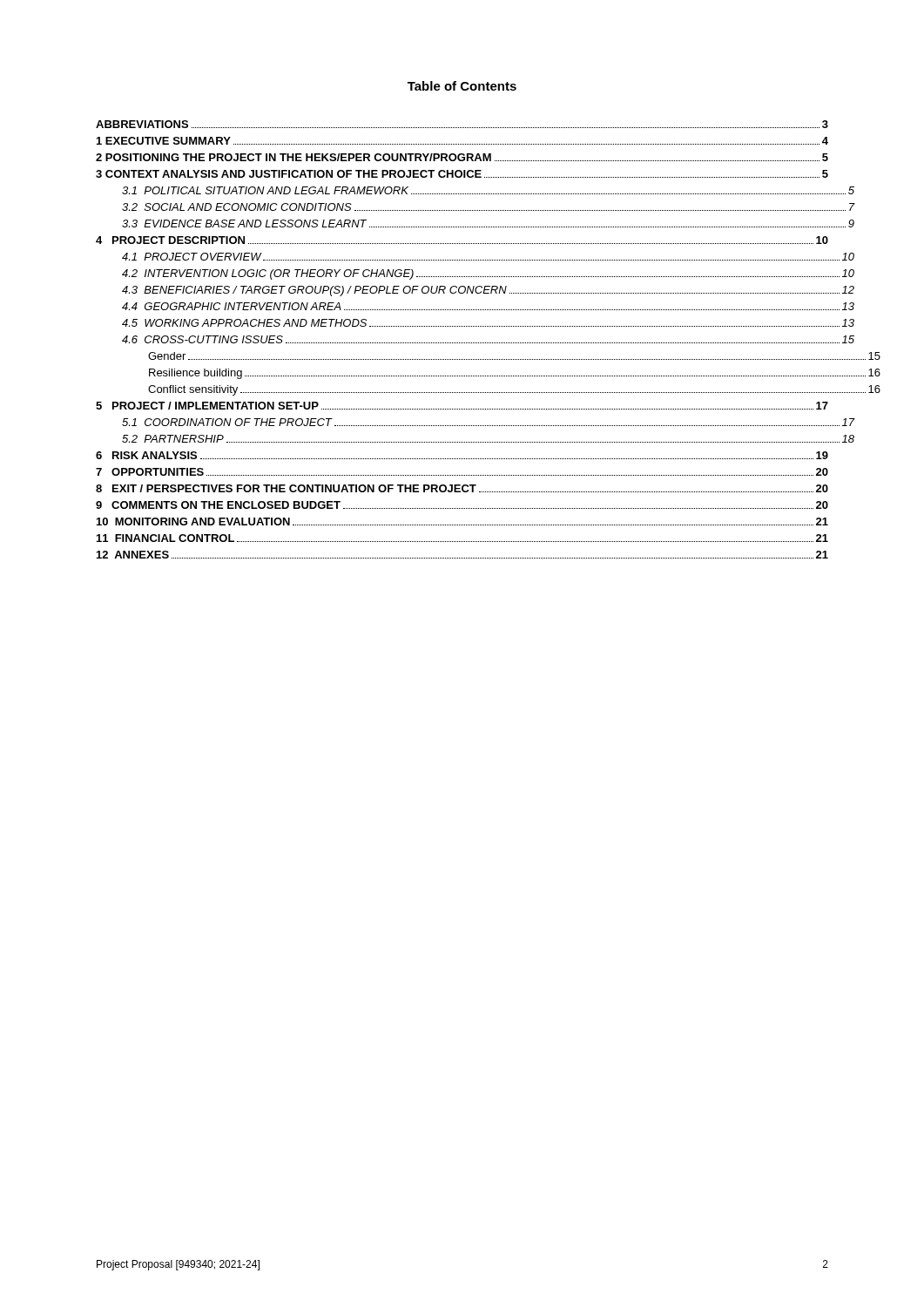Locate the text "3.1 POLITICAL SITUATION AND LEGAL FRAMEWORK 5"
The height and width of the screenshot is (1307, 924).
coord(488,190)
